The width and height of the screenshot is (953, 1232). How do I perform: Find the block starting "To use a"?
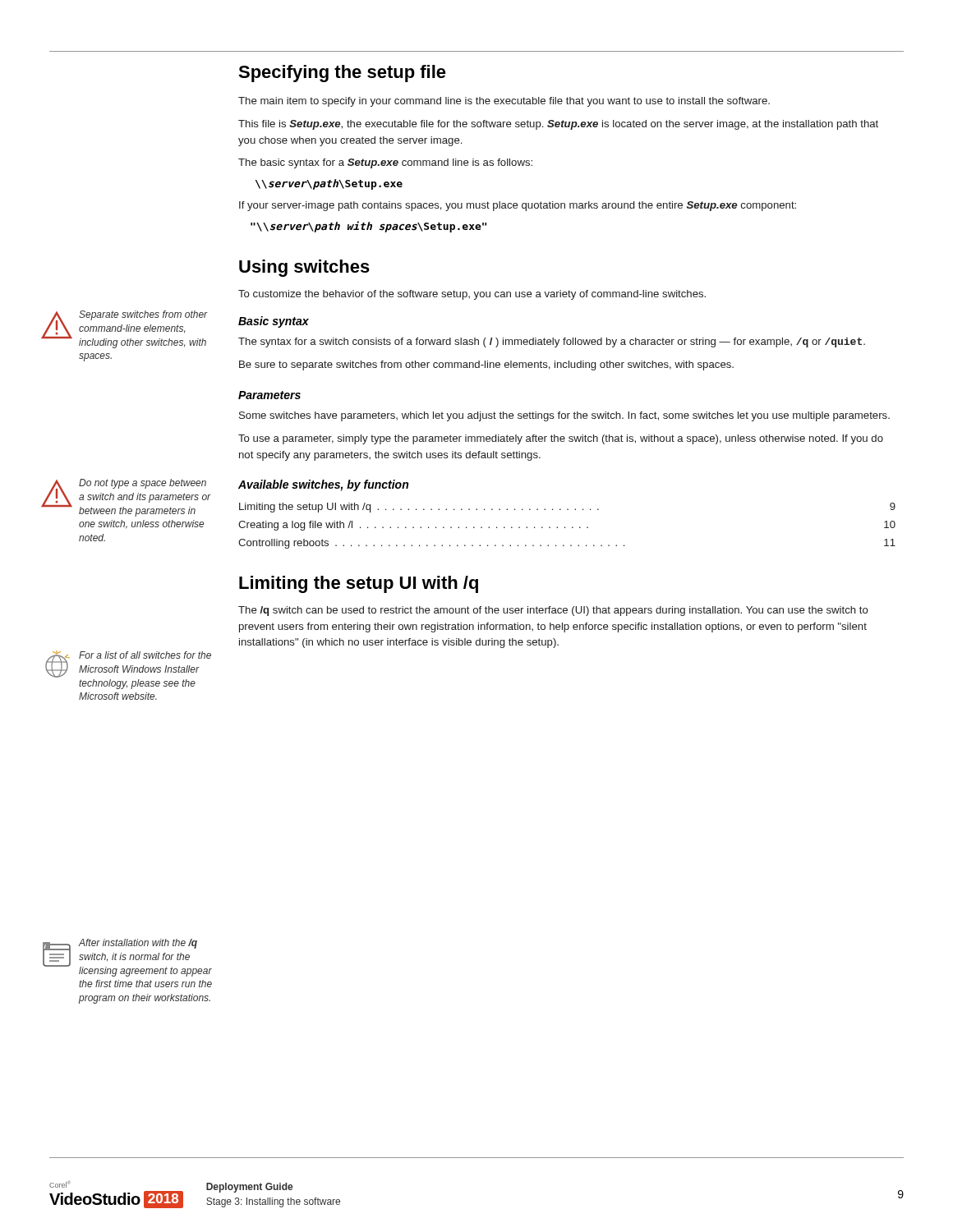(561, 446)
